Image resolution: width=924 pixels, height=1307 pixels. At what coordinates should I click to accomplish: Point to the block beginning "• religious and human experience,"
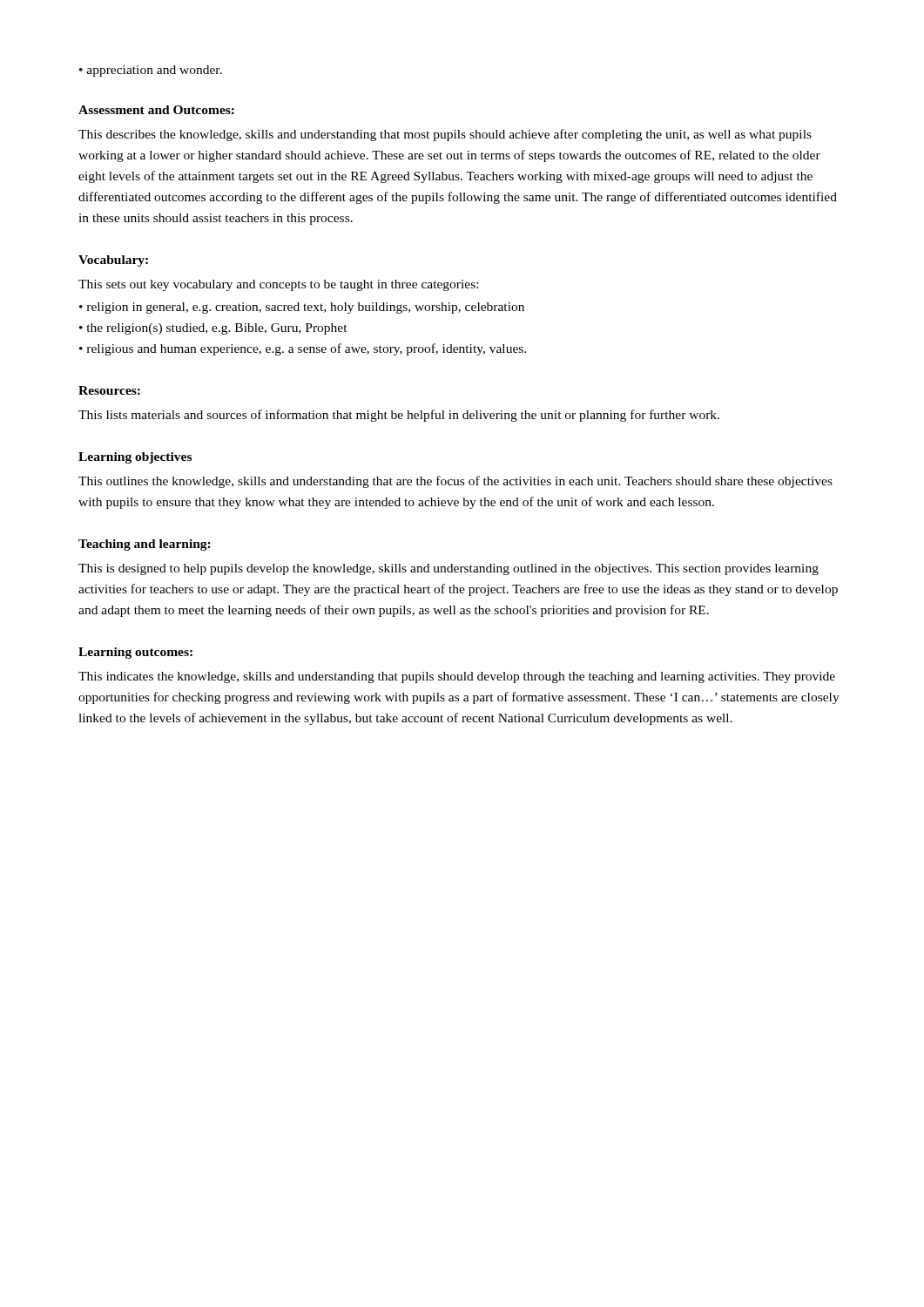click(303, 348)
